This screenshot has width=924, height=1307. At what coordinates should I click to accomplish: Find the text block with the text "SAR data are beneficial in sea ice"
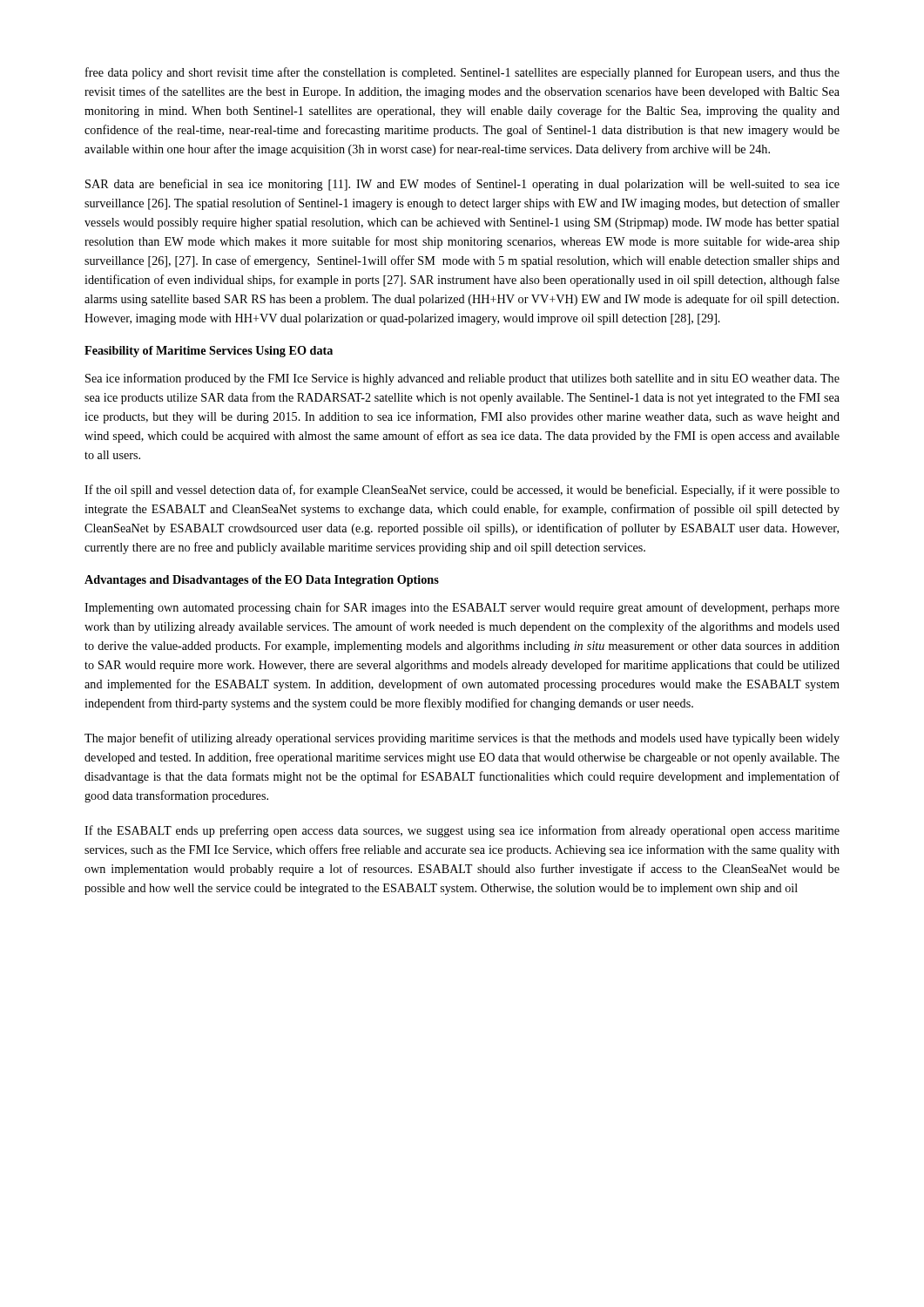(462, 251)
